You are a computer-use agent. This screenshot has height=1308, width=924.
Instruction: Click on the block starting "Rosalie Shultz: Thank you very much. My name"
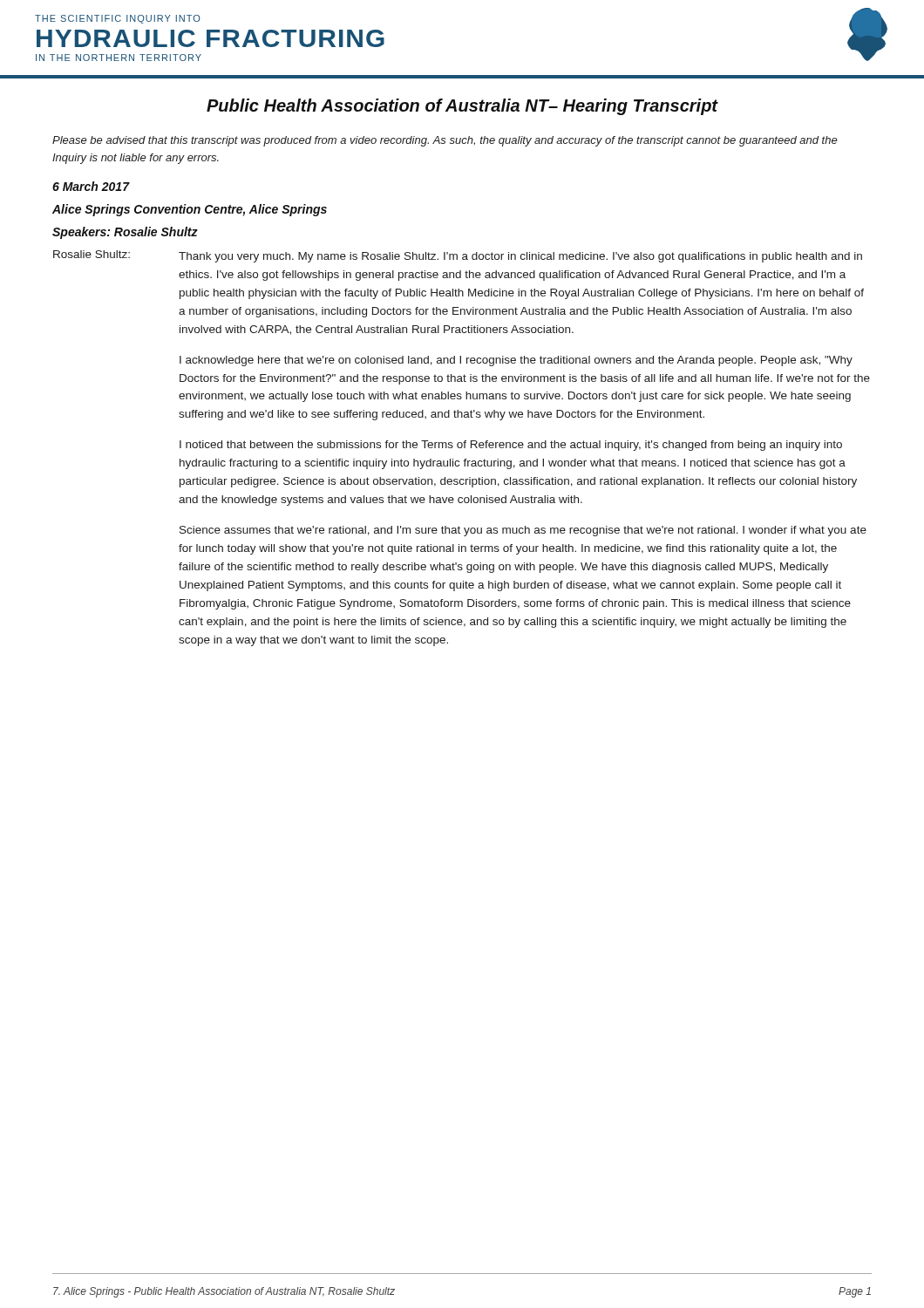pyautogui.click(x=462, y=448)
